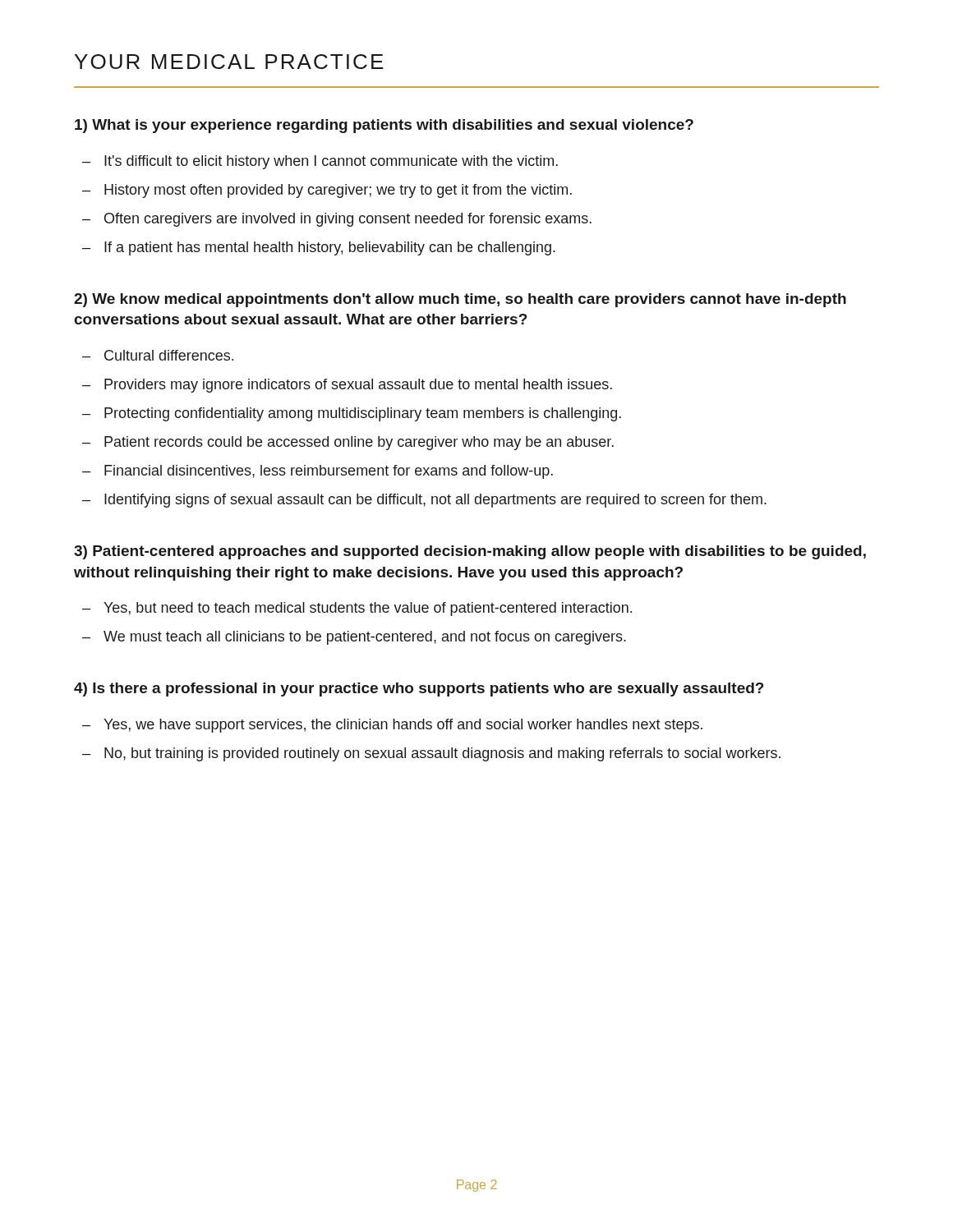Point to the block beginning "Yes, we have support services, the clinician hands"
953x1232 pixels.
click(404, 724)
